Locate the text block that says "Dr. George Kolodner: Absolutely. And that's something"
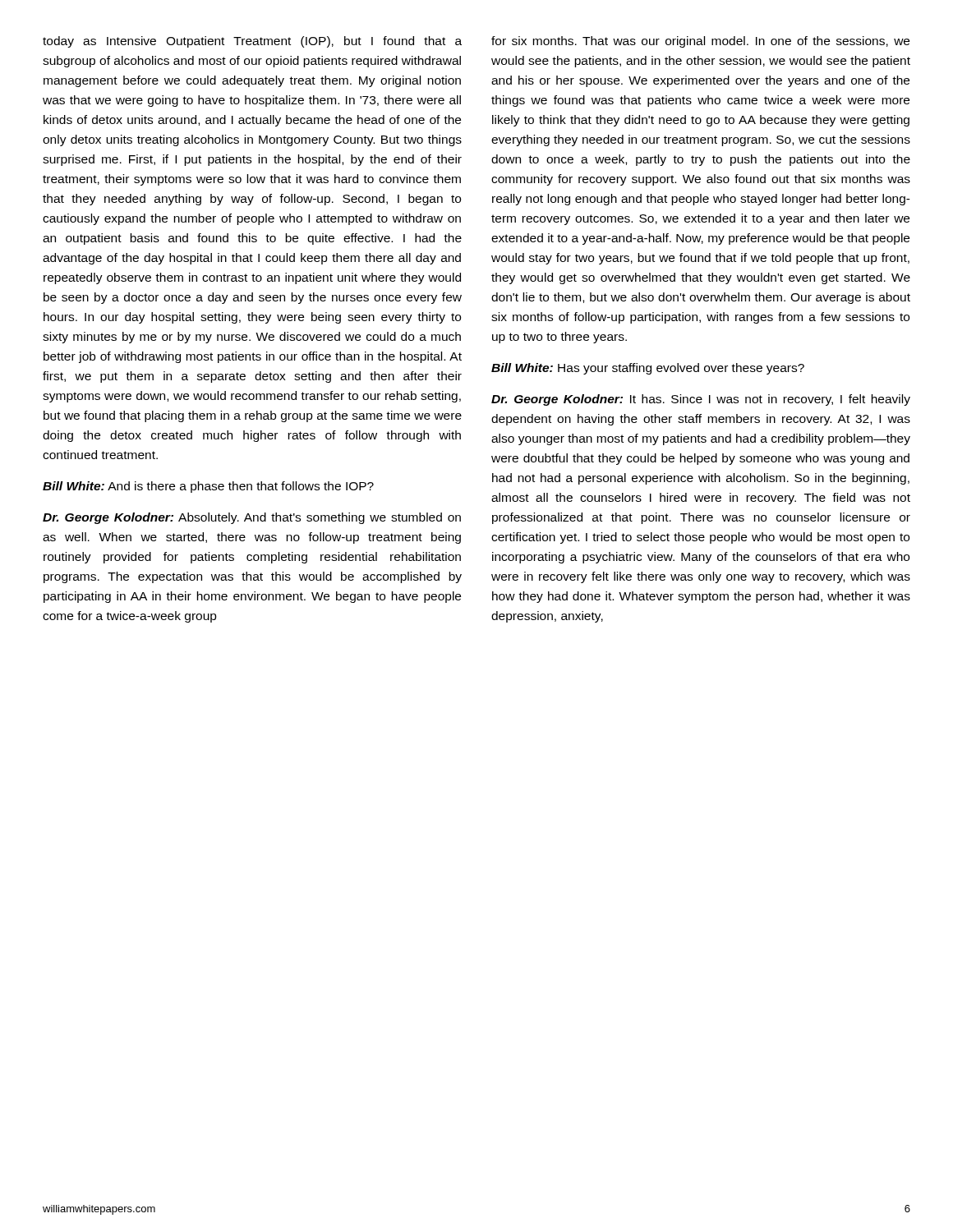Screen dimensions: 1232x953 pos(252,567)
